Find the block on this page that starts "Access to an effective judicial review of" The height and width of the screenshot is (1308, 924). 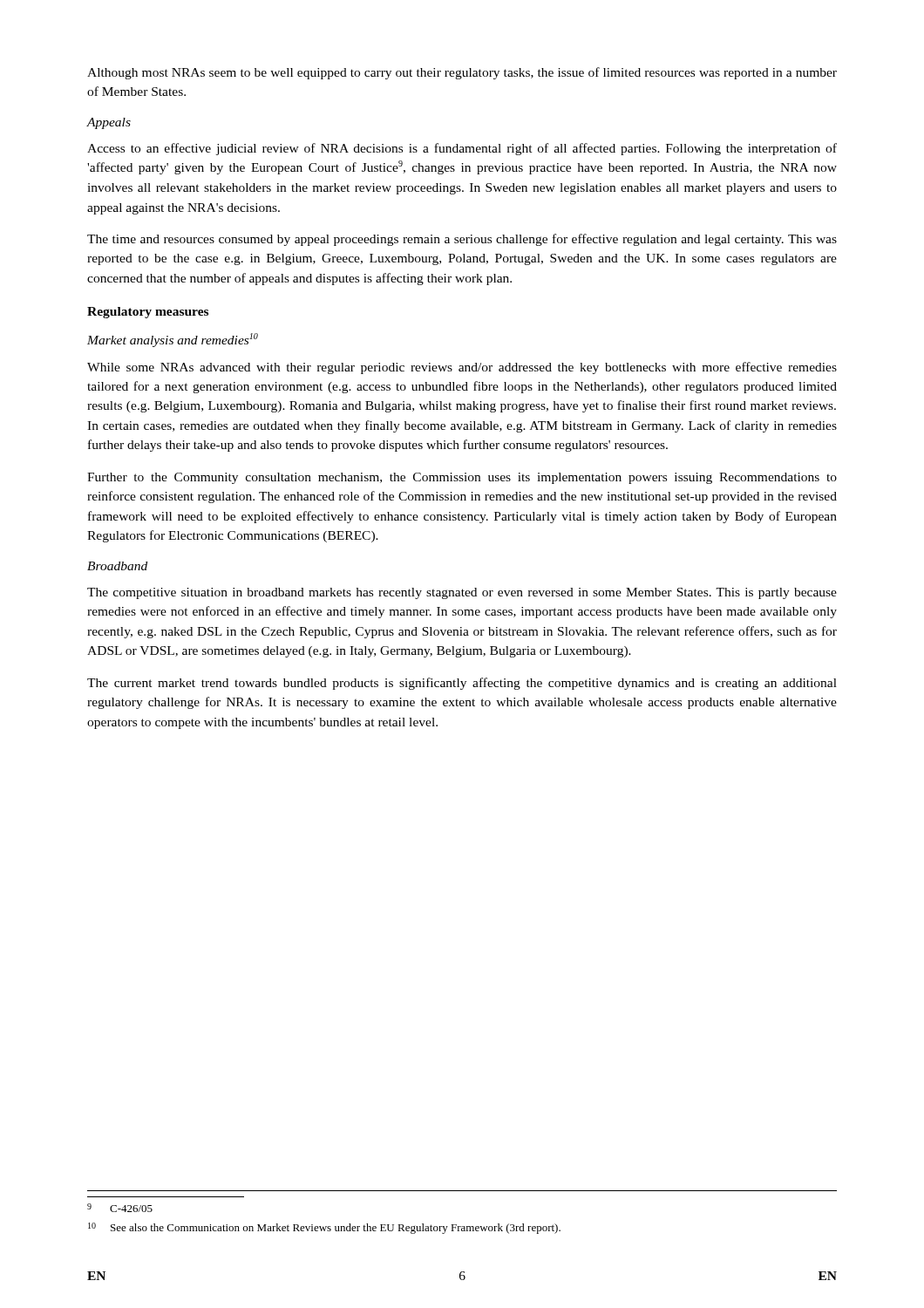pos(462,177)
